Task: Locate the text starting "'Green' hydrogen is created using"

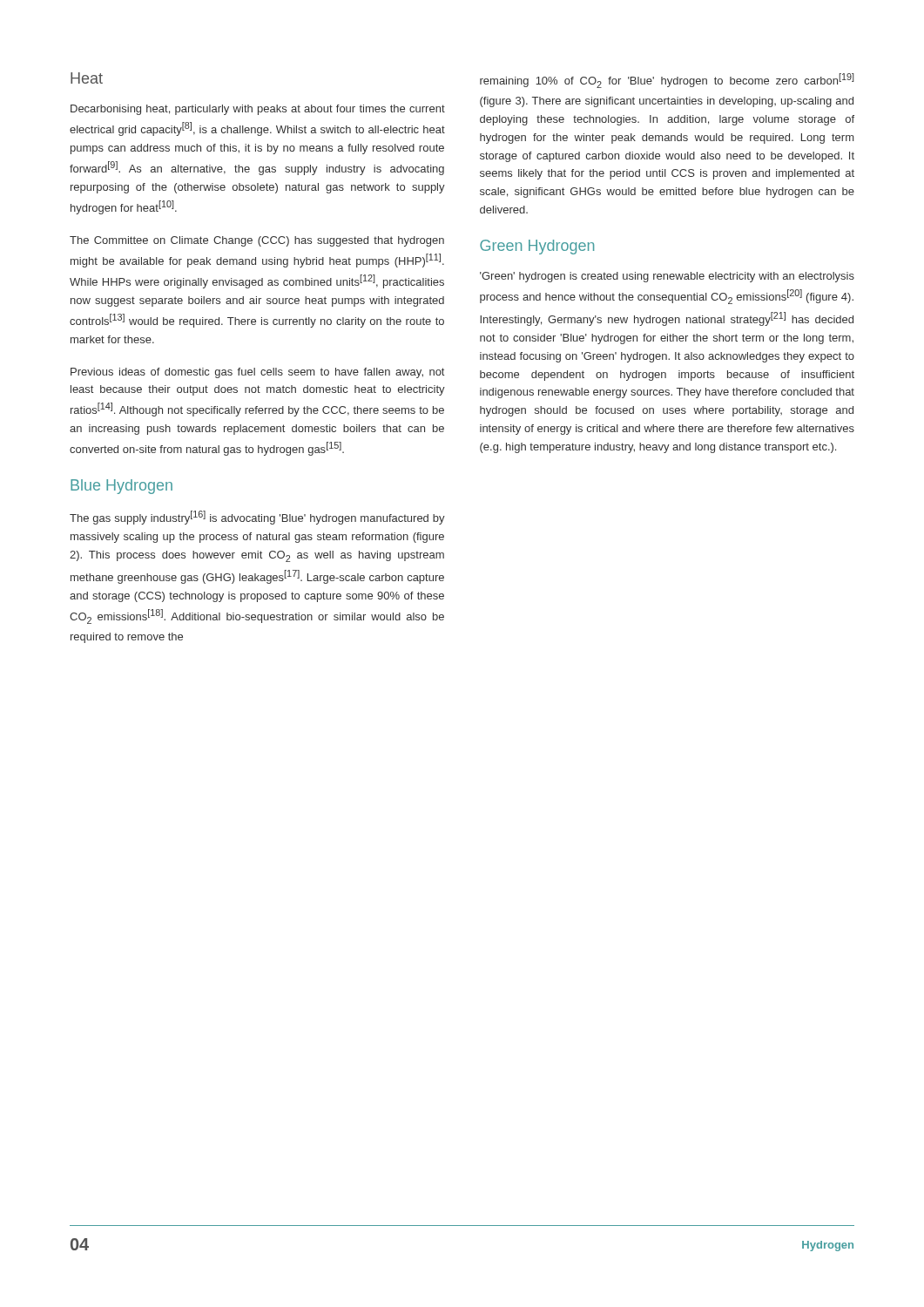Action: point(667,361)
